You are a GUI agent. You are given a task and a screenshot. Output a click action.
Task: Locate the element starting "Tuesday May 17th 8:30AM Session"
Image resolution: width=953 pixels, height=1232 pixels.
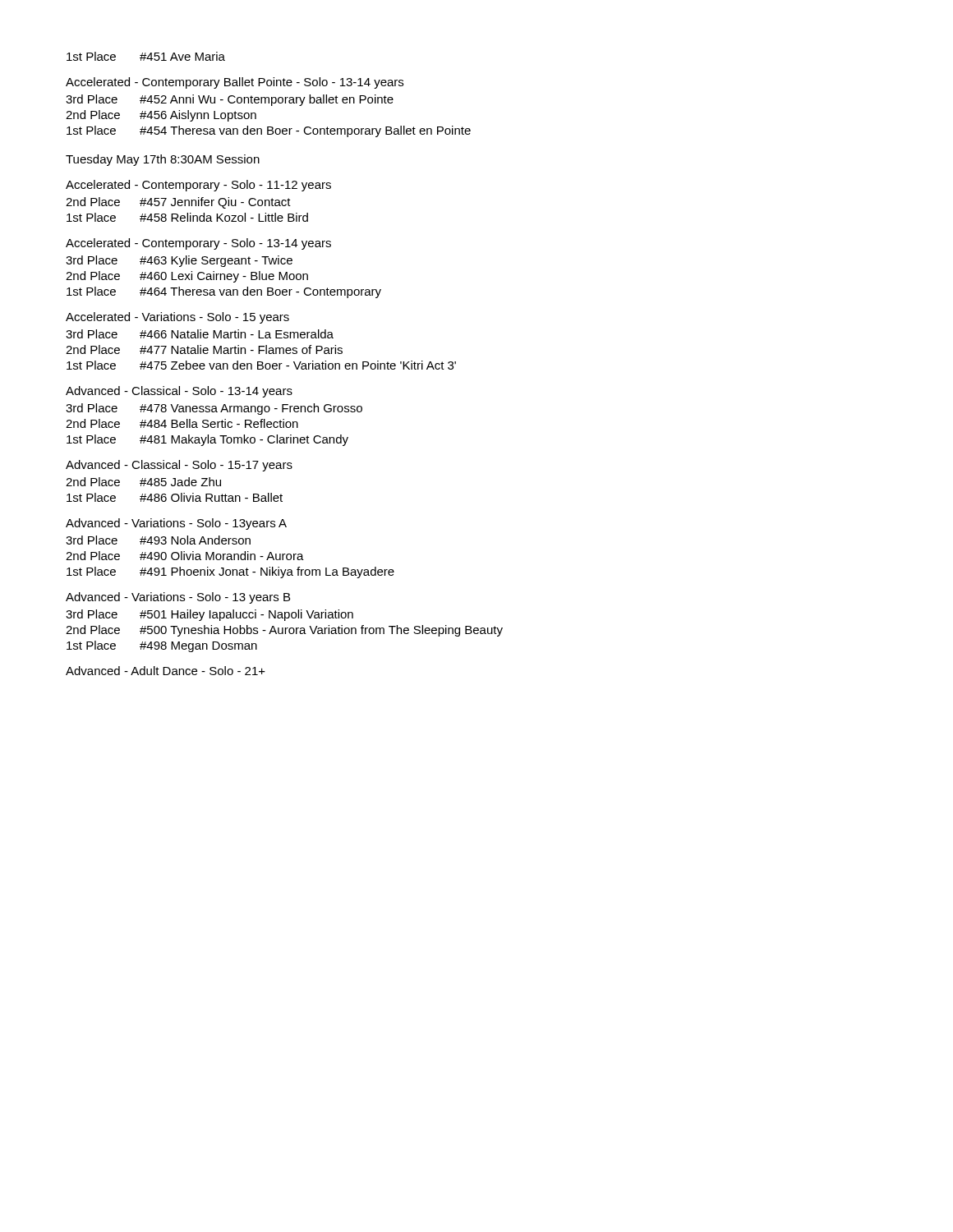pyautogui.click(x=163, y=159)
